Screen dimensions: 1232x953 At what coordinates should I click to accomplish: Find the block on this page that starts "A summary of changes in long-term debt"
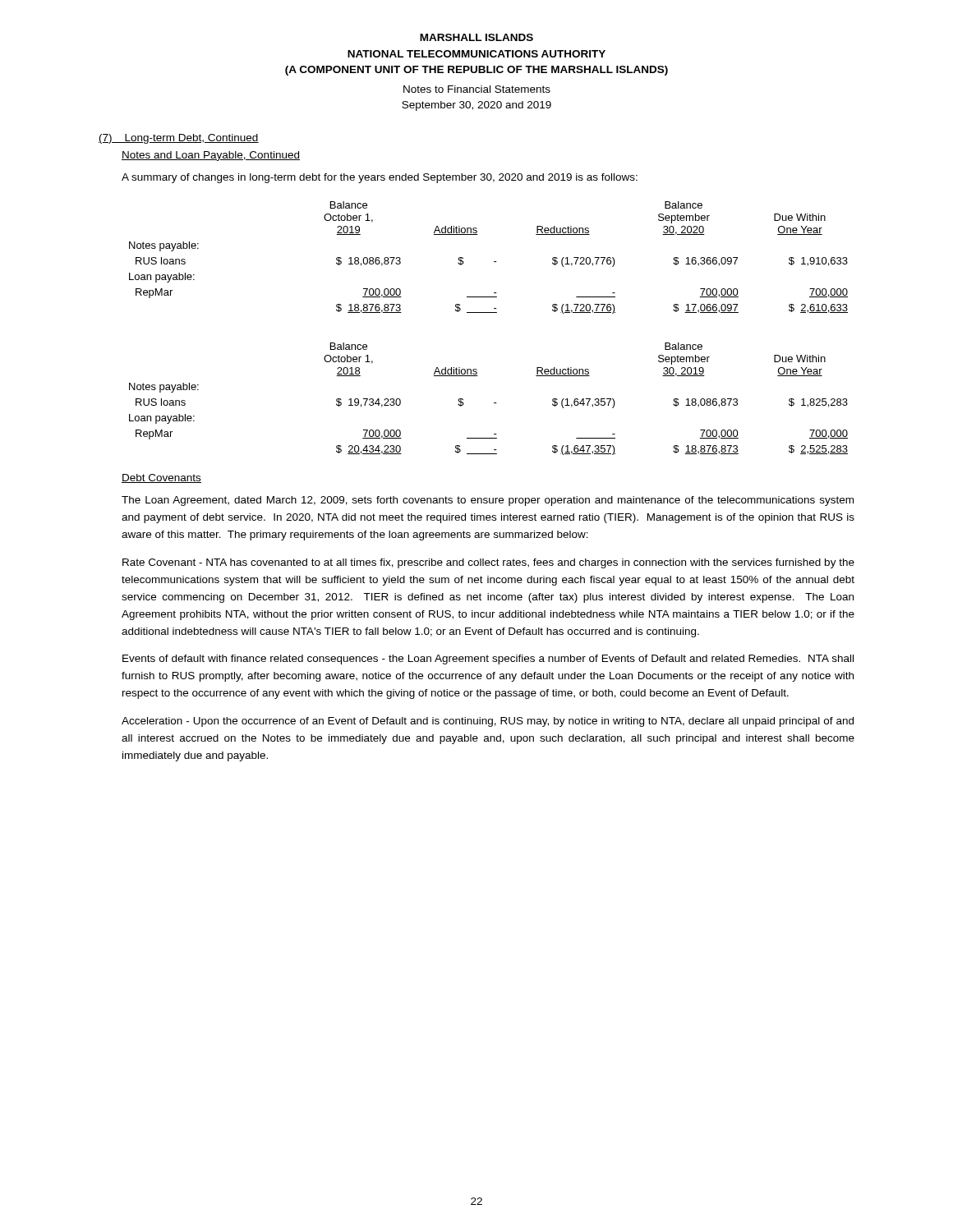[x=380, y=177]
